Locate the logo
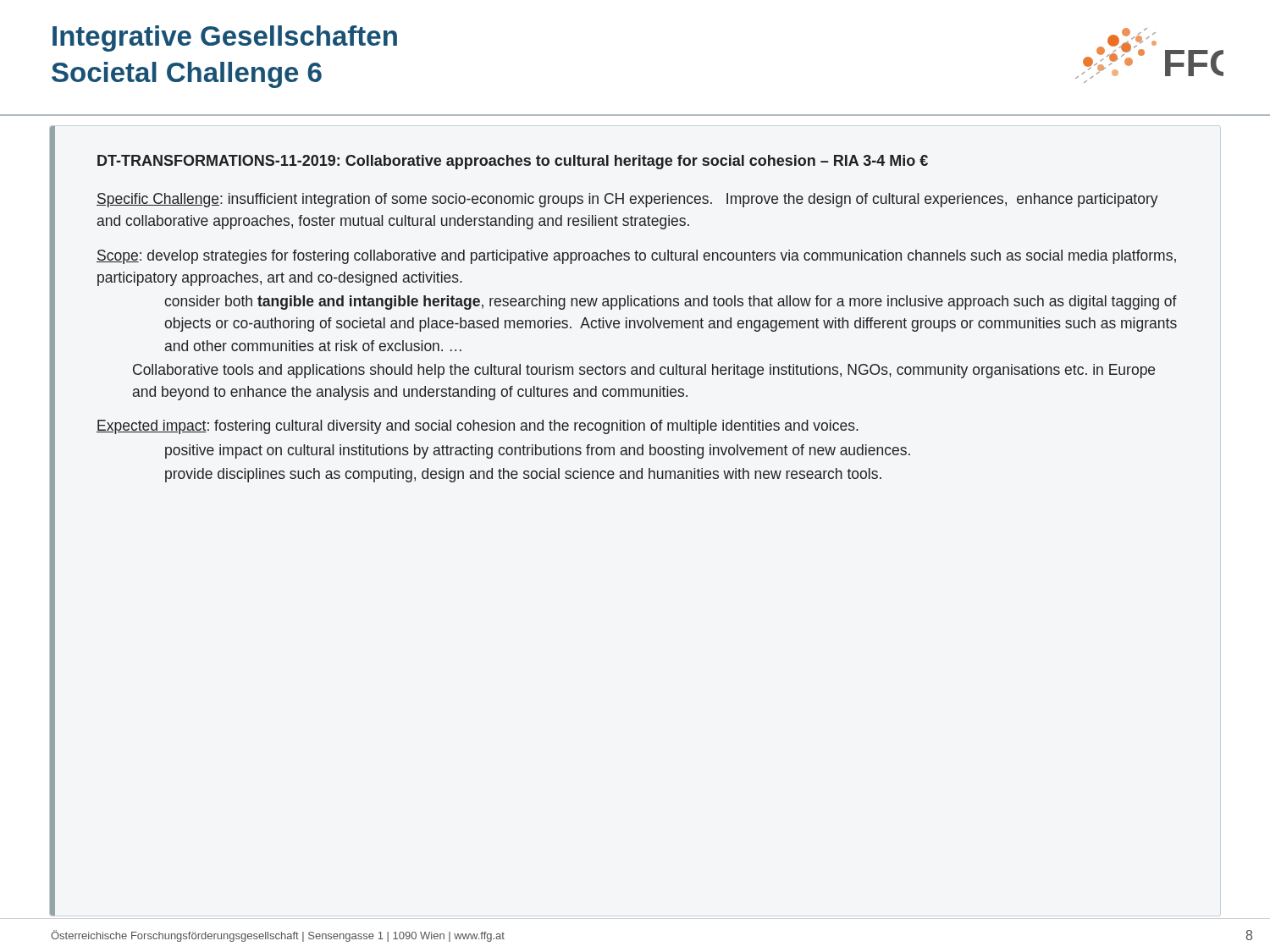This screenshot has width=1270, height=952. [x=1130, y=58]
